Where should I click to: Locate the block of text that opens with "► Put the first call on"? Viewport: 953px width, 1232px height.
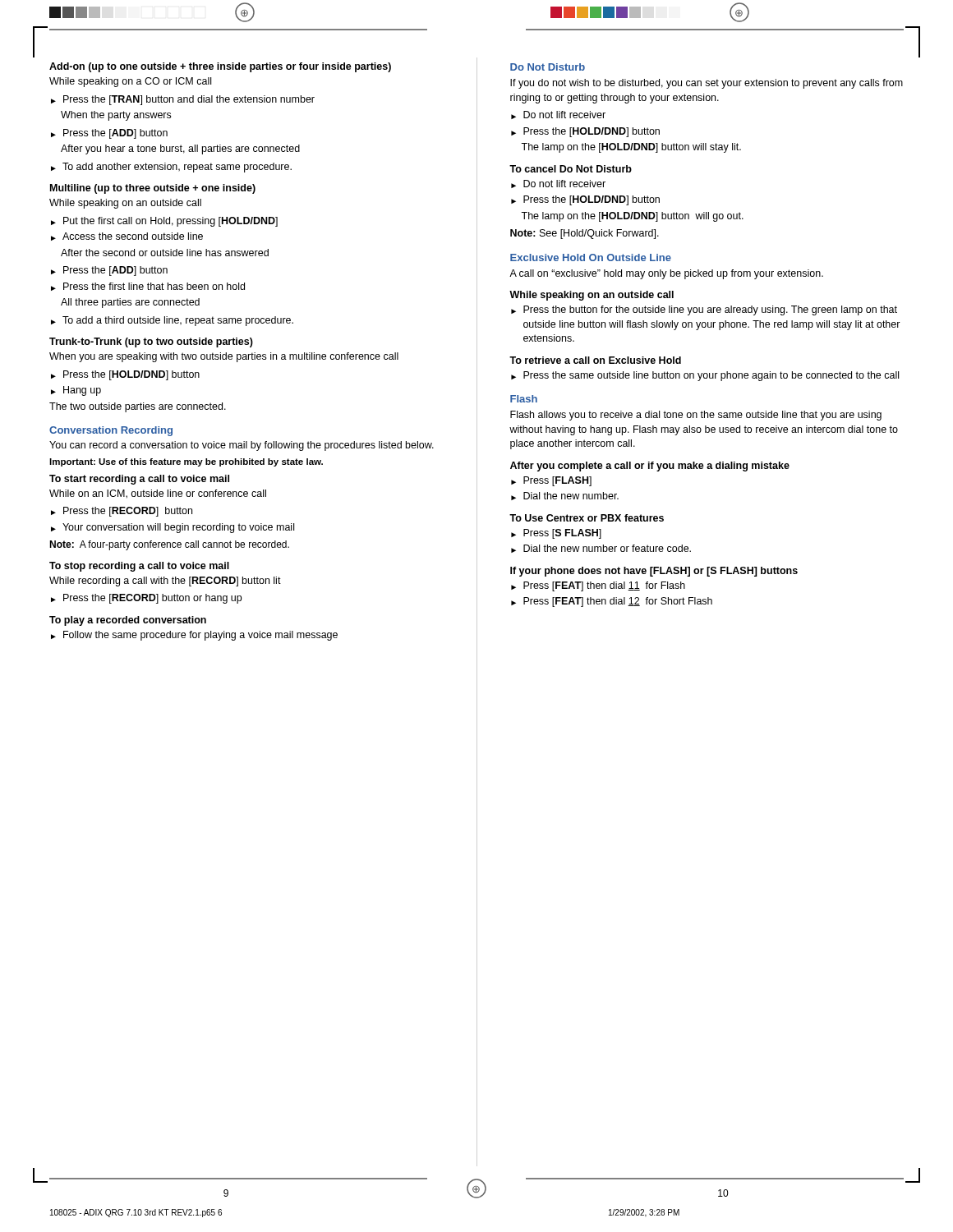coord(246,221)
